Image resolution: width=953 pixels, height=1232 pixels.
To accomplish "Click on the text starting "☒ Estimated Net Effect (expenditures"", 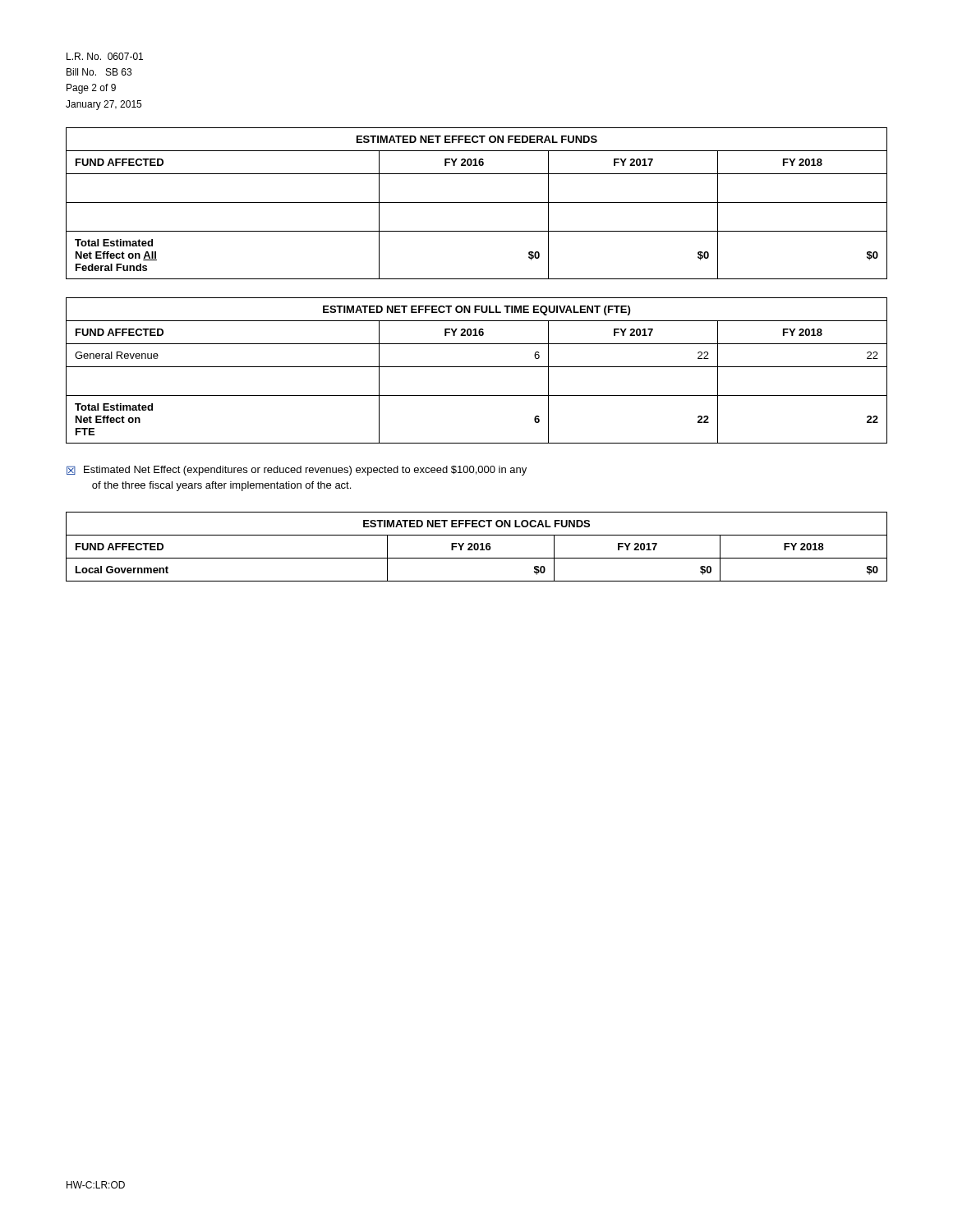I will (x=296, y=477).
